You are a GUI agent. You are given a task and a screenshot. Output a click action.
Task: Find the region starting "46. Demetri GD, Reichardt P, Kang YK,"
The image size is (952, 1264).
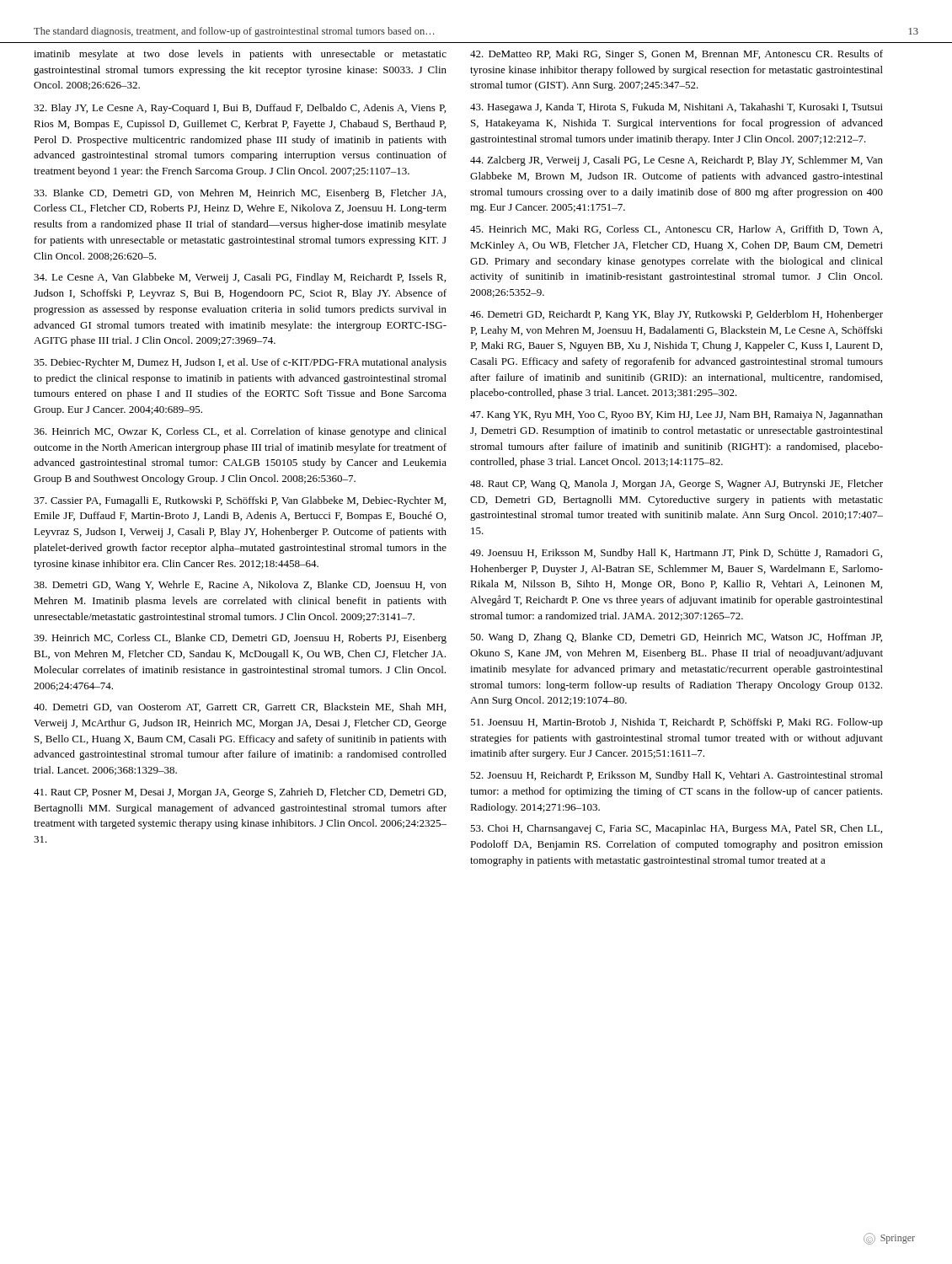coord(676,353)
